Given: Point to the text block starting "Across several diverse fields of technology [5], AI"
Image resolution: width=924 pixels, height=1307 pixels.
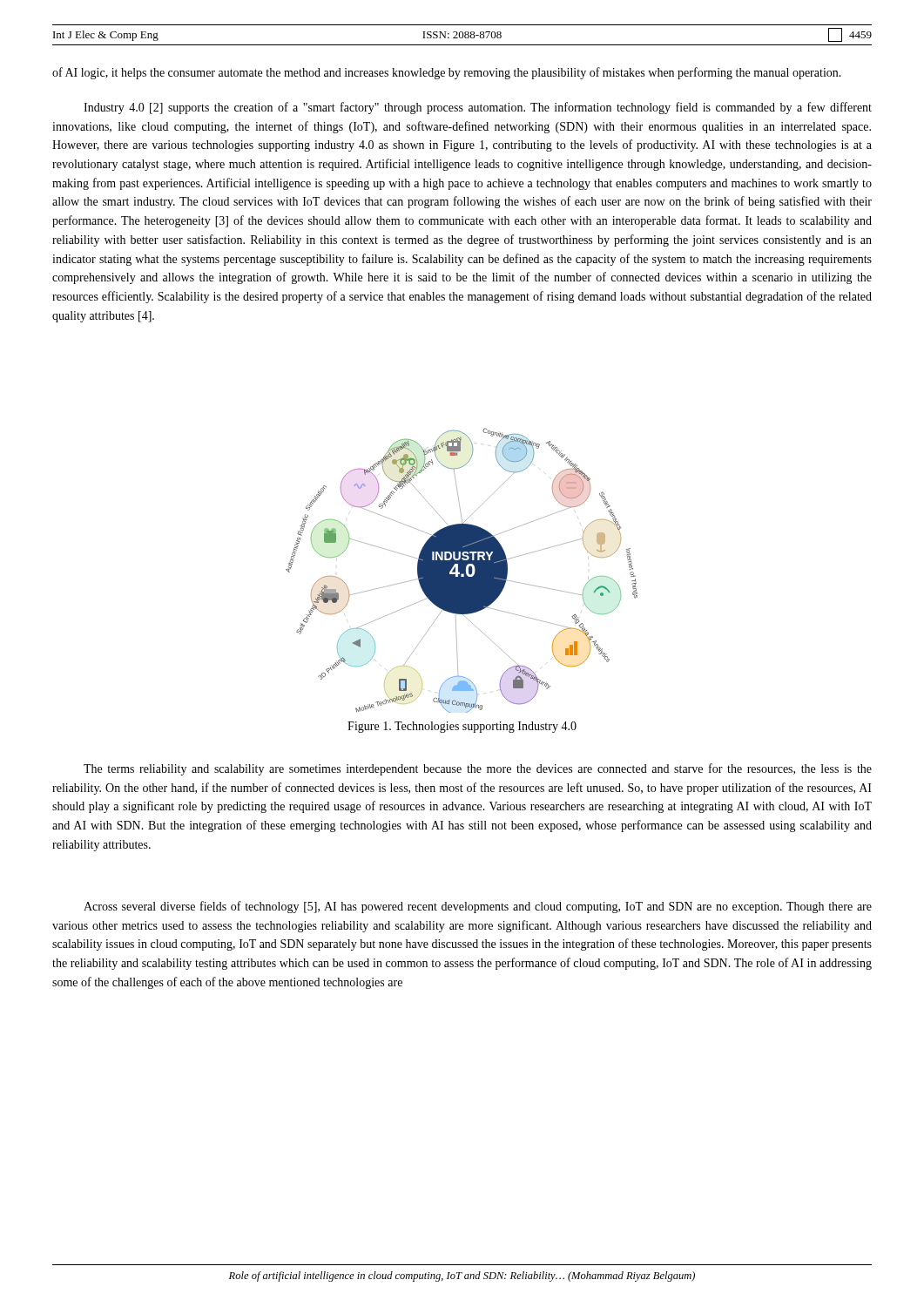Looking at the screenshot, I should (462, 944).
